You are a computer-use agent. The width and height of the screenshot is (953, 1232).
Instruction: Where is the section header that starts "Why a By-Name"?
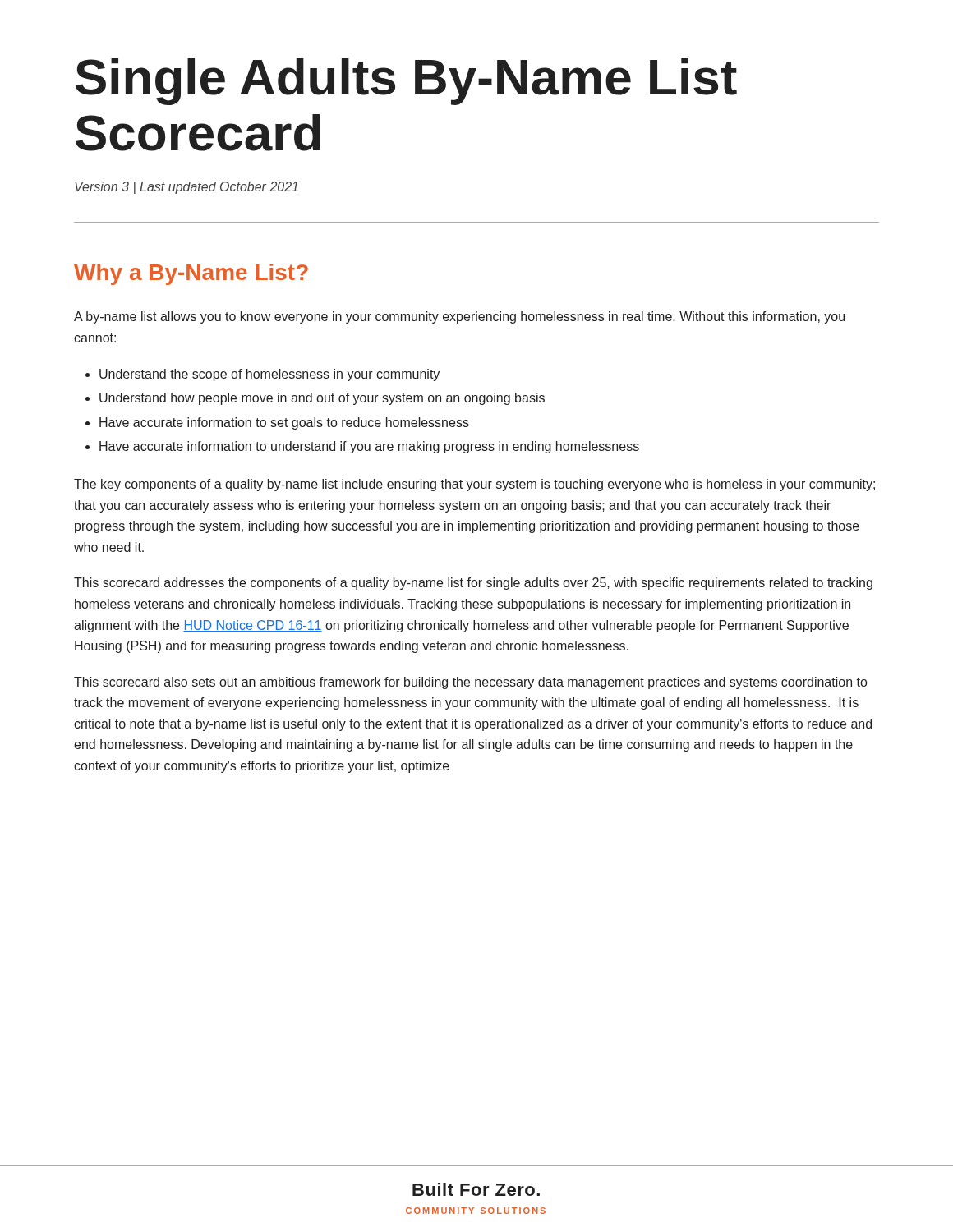(191, 274)
